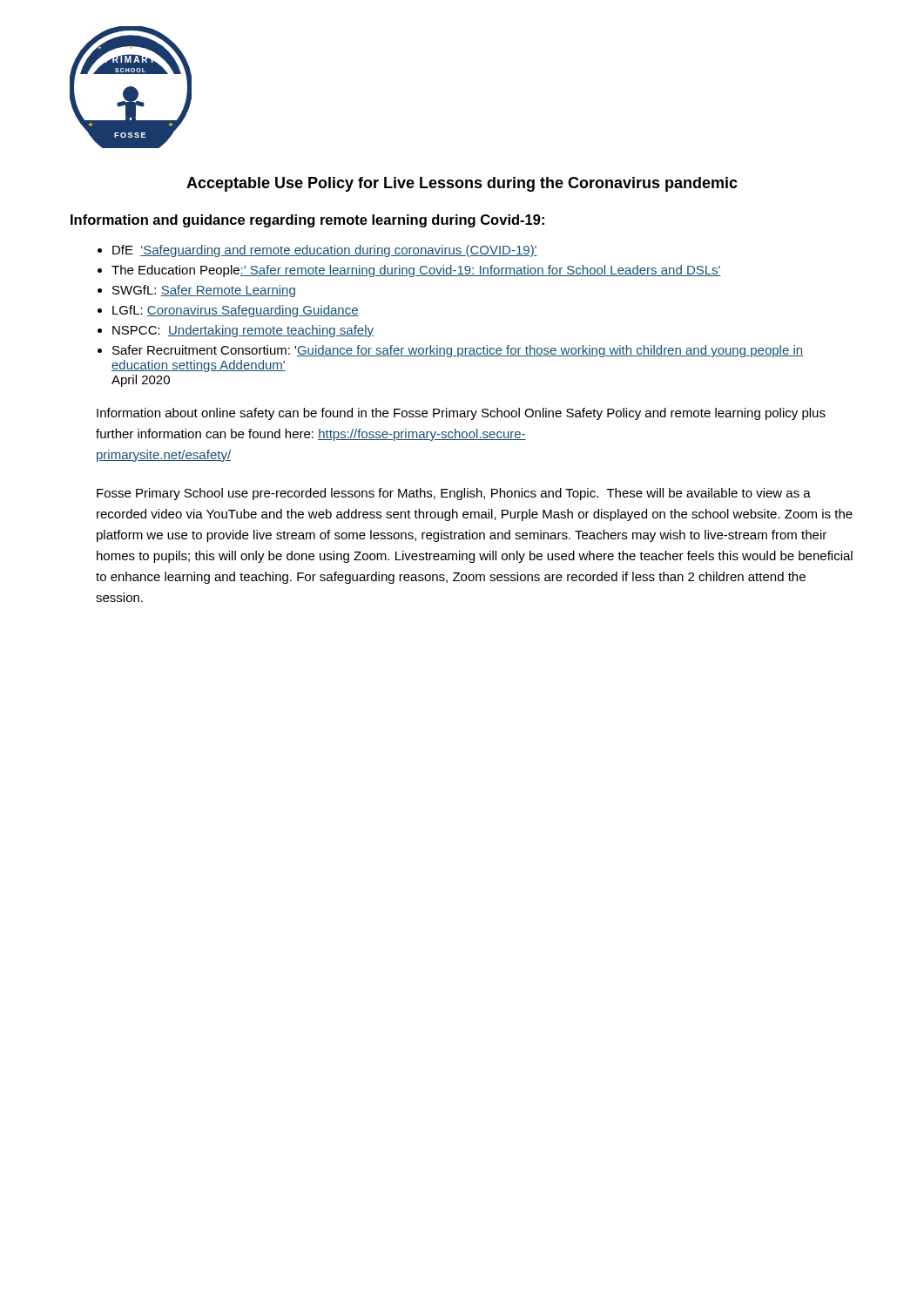
Task: Find the block on this page that starts "Safer Recruitment Consortium:"
Action: 457,365
